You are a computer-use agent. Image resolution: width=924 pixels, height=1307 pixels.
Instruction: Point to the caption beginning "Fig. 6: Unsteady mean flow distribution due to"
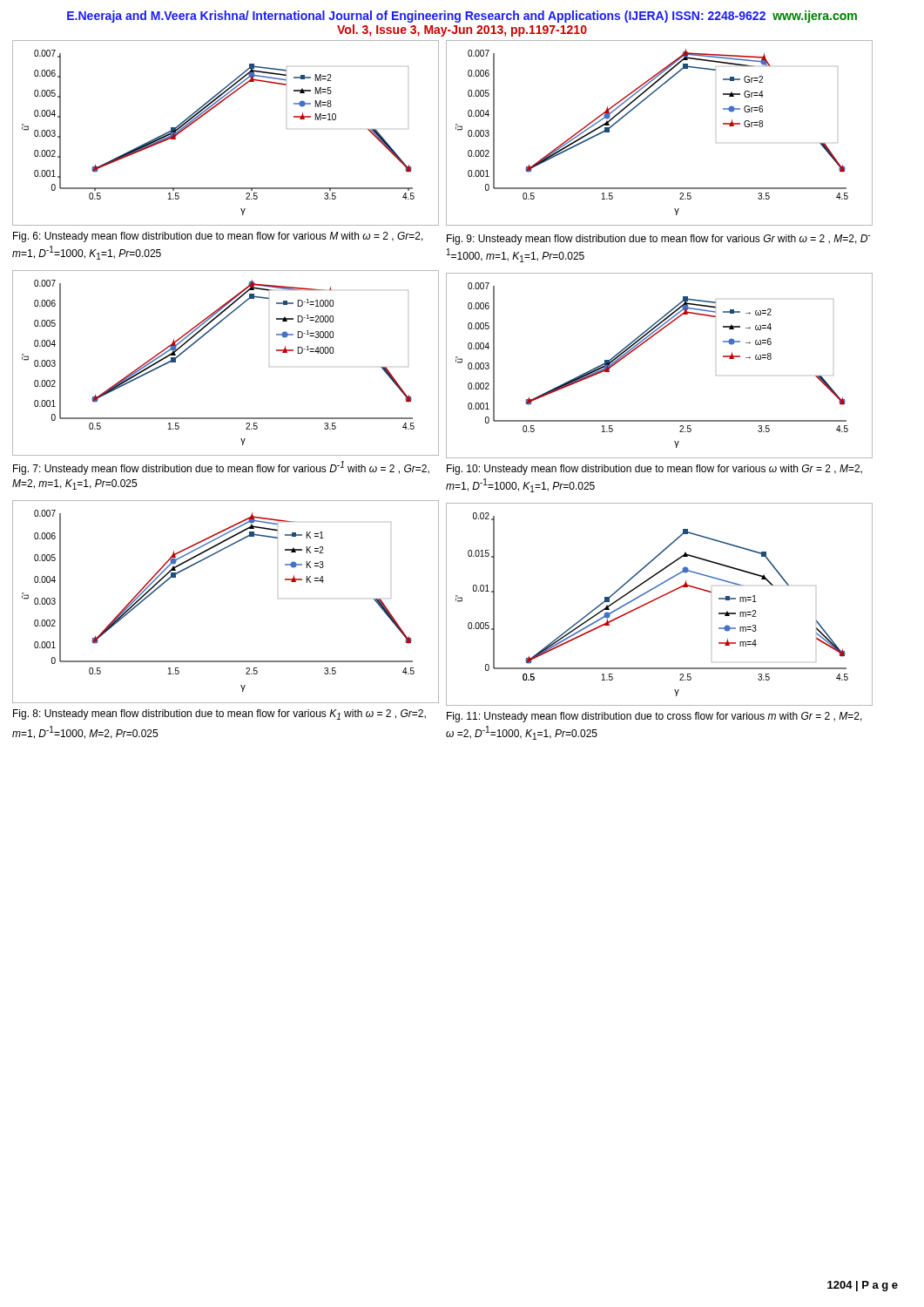click(218, 246)
